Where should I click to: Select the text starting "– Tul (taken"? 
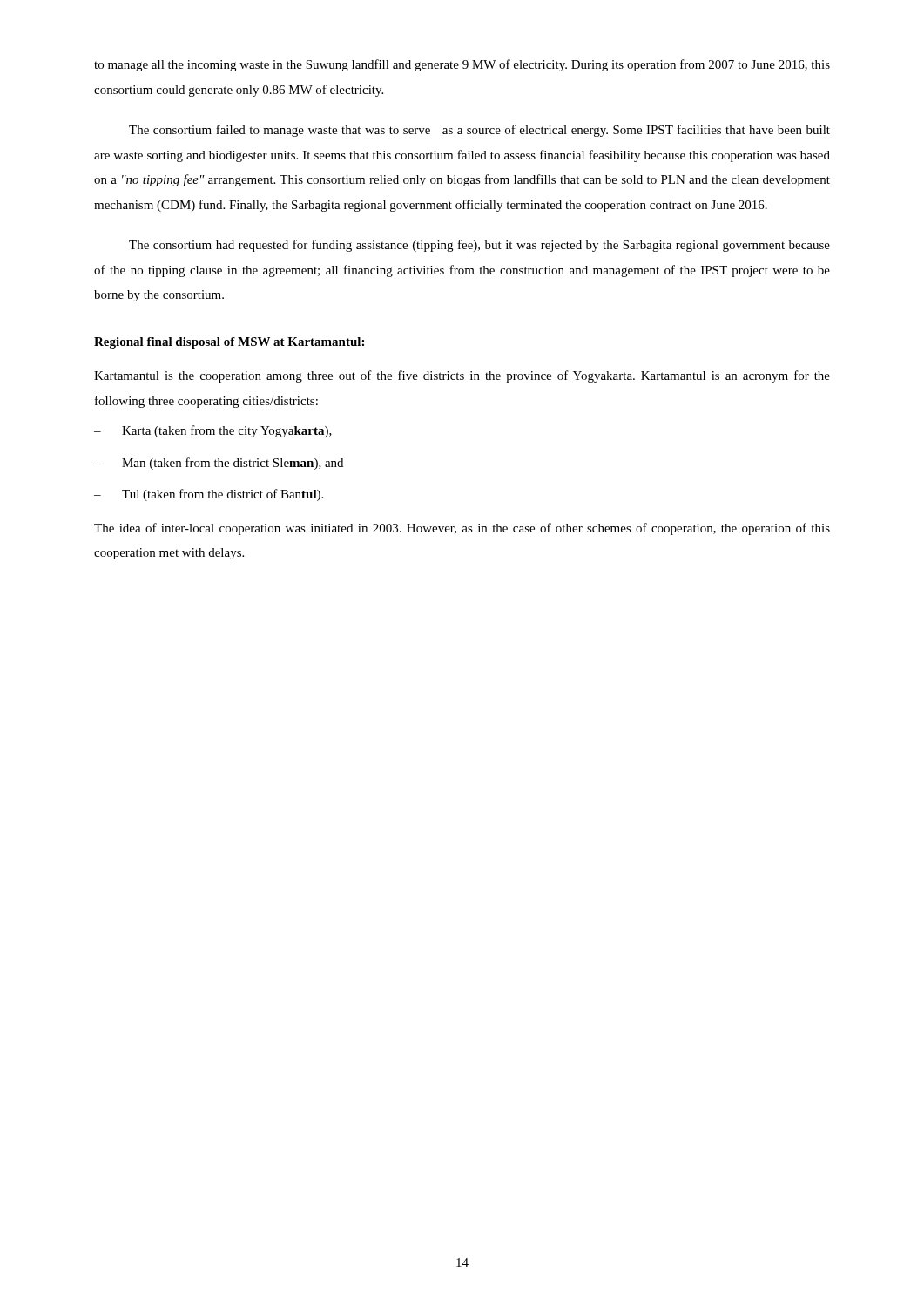209,494
